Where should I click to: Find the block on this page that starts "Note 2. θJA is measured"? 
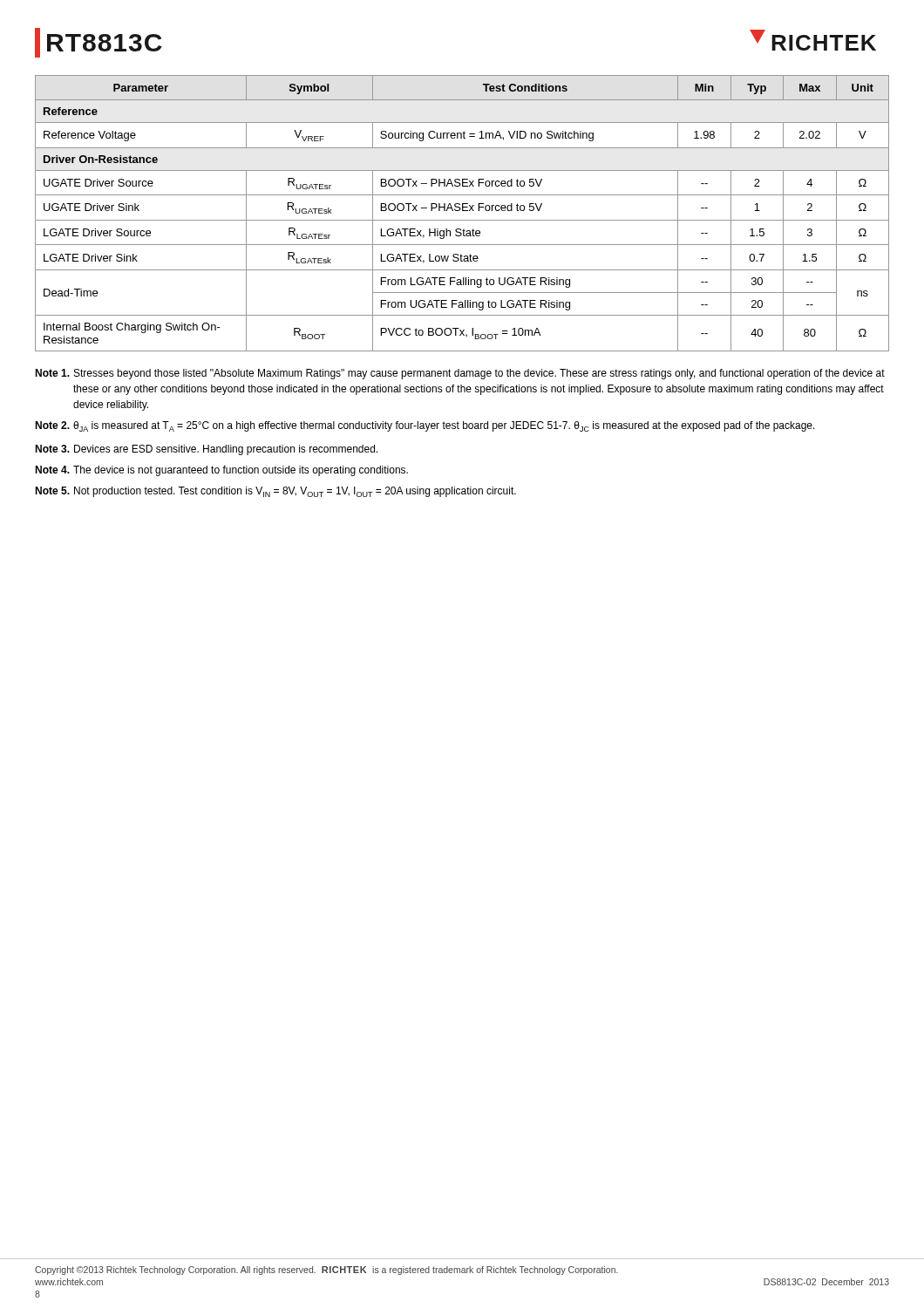[425, 427]
